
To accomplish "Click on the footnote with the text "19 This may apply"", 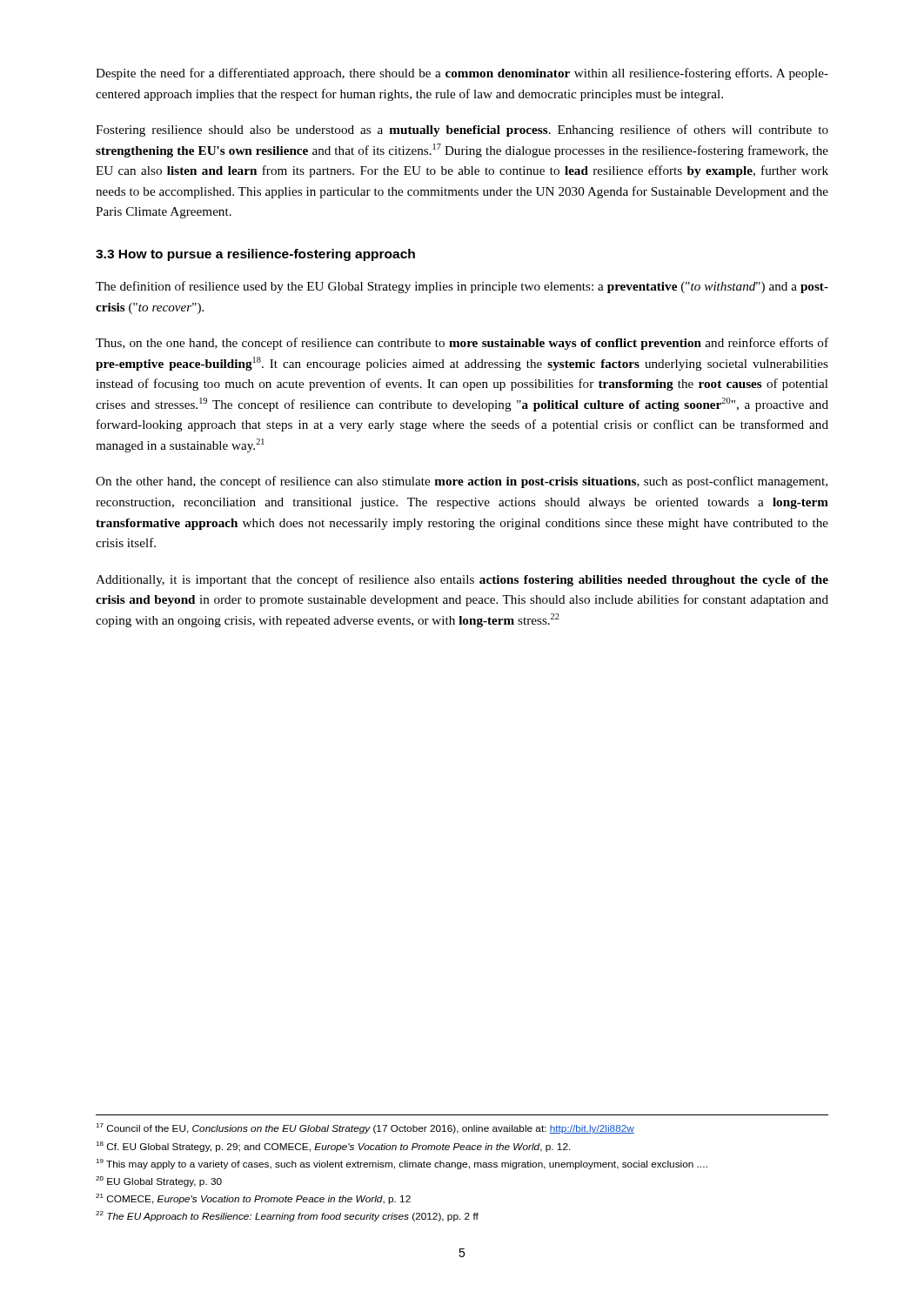I will coord(402,1163).
